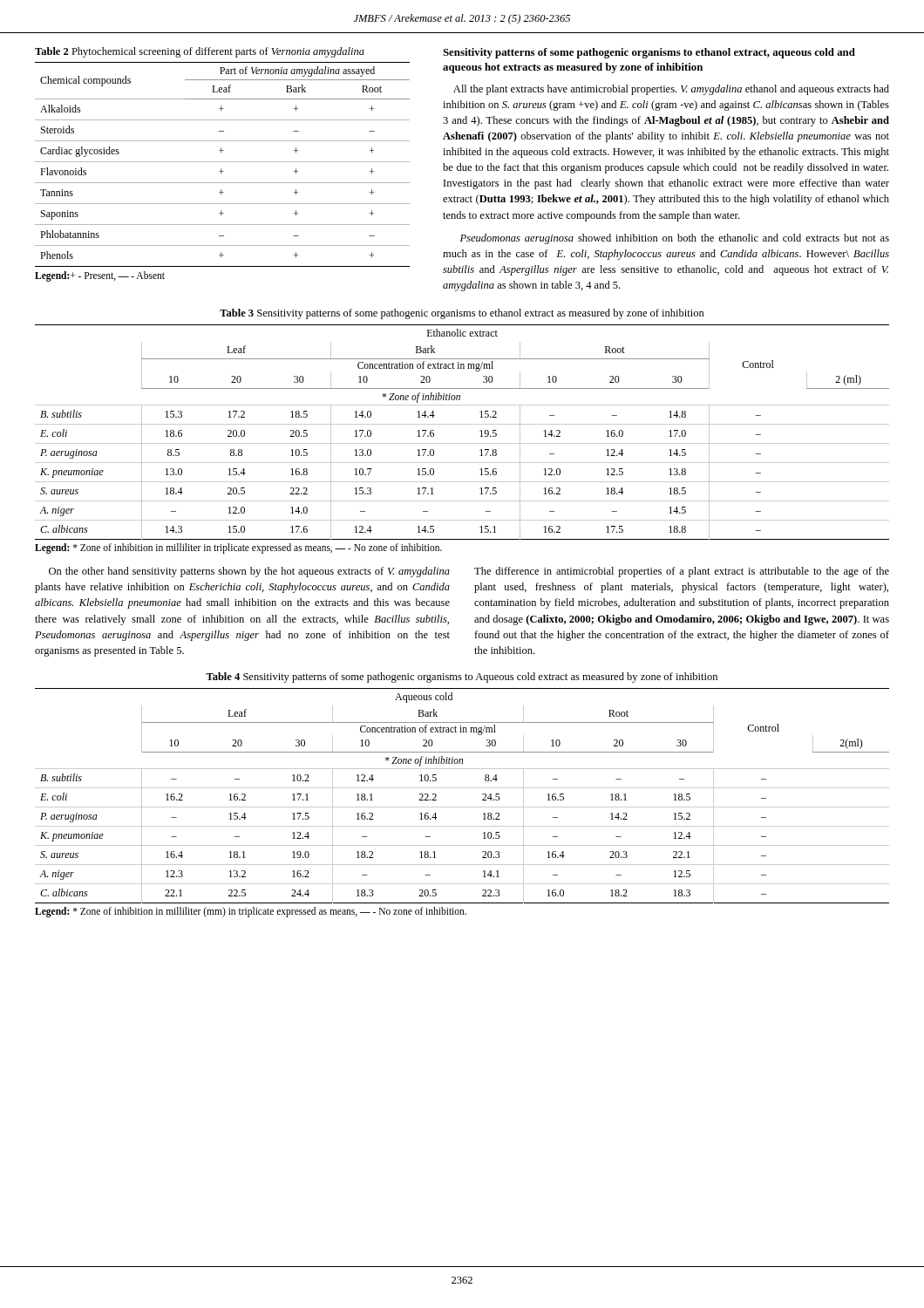Point to the passage starting "The difference in antimicrobial properties of a plant"
This screenshot has height=1308, width=924.
pos(682,611)
